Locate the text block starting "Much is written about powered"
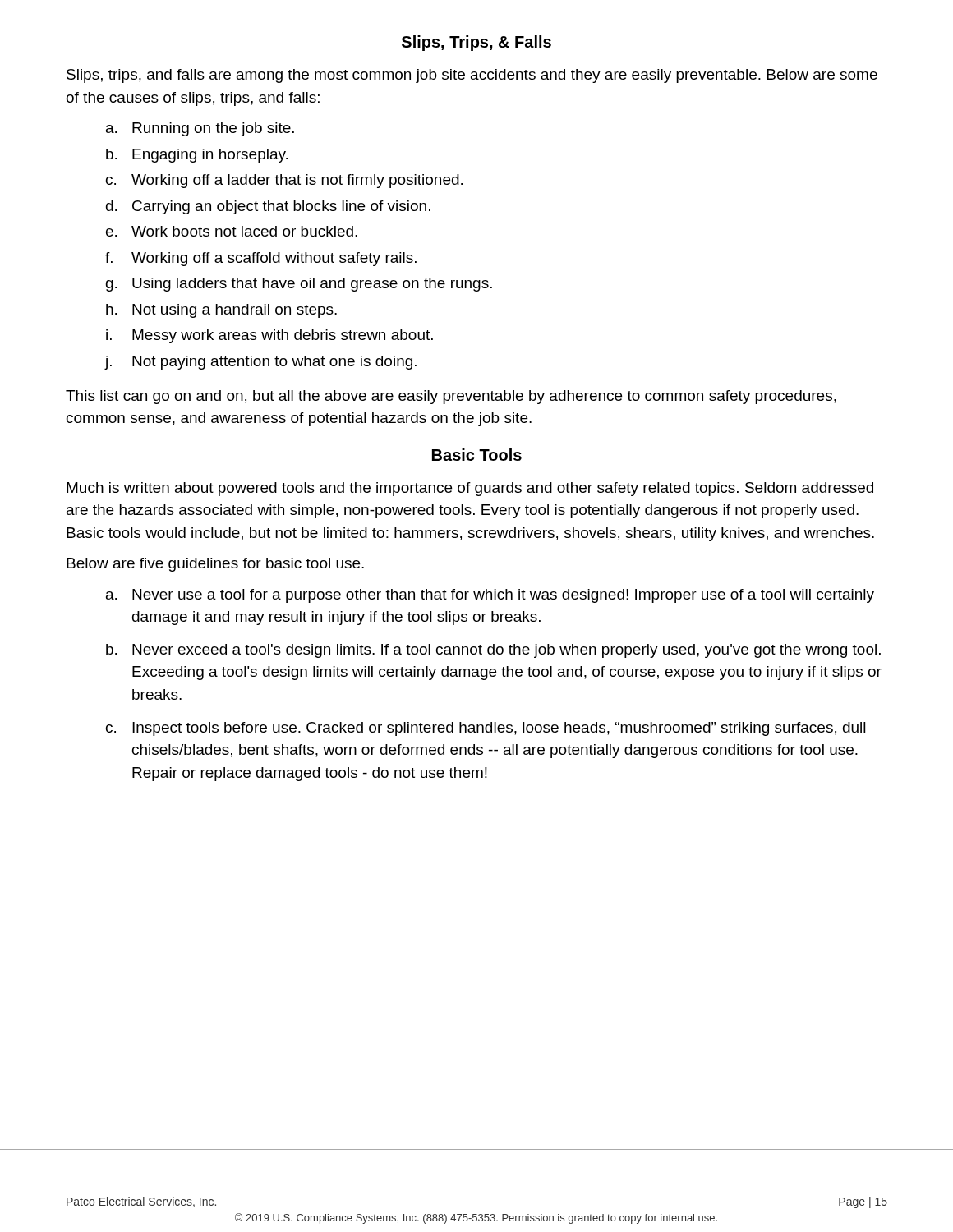 [x=470, y=510]
